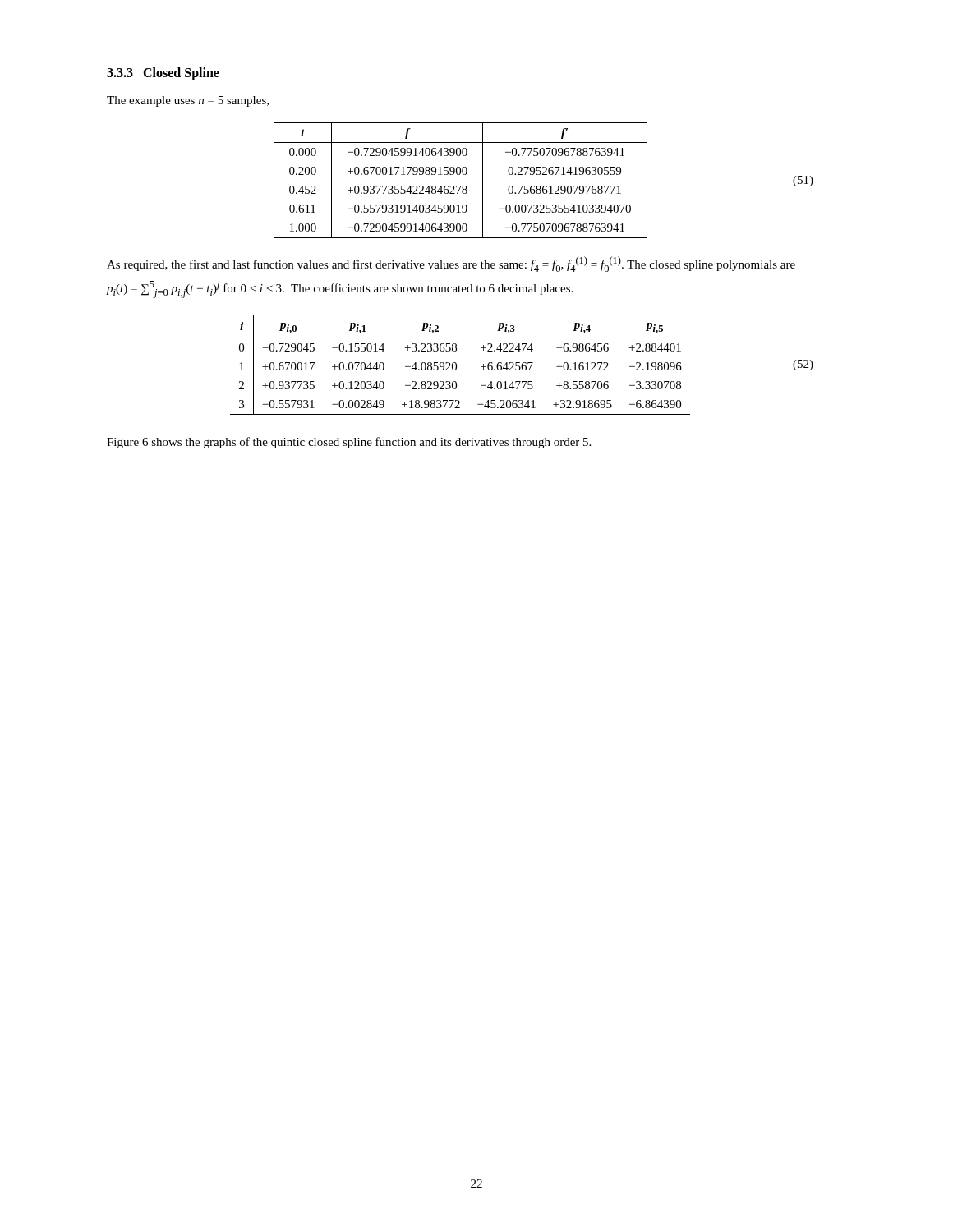
Task: Point to "3.3.3 Closed Spline"
Action: (x=163, y=73)
